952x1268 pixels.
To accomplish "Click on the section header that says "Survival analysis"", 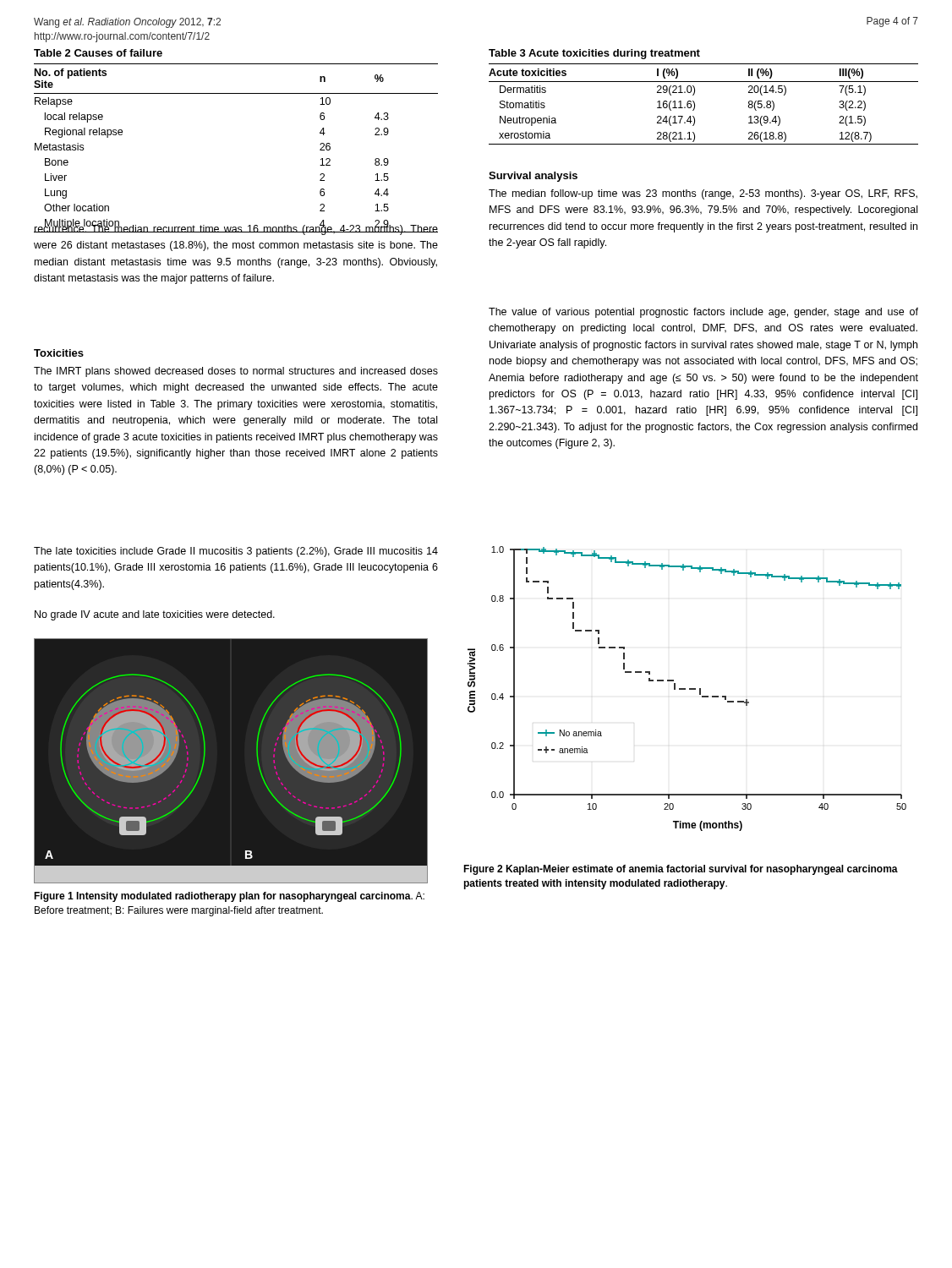I will tap(533, 175).
